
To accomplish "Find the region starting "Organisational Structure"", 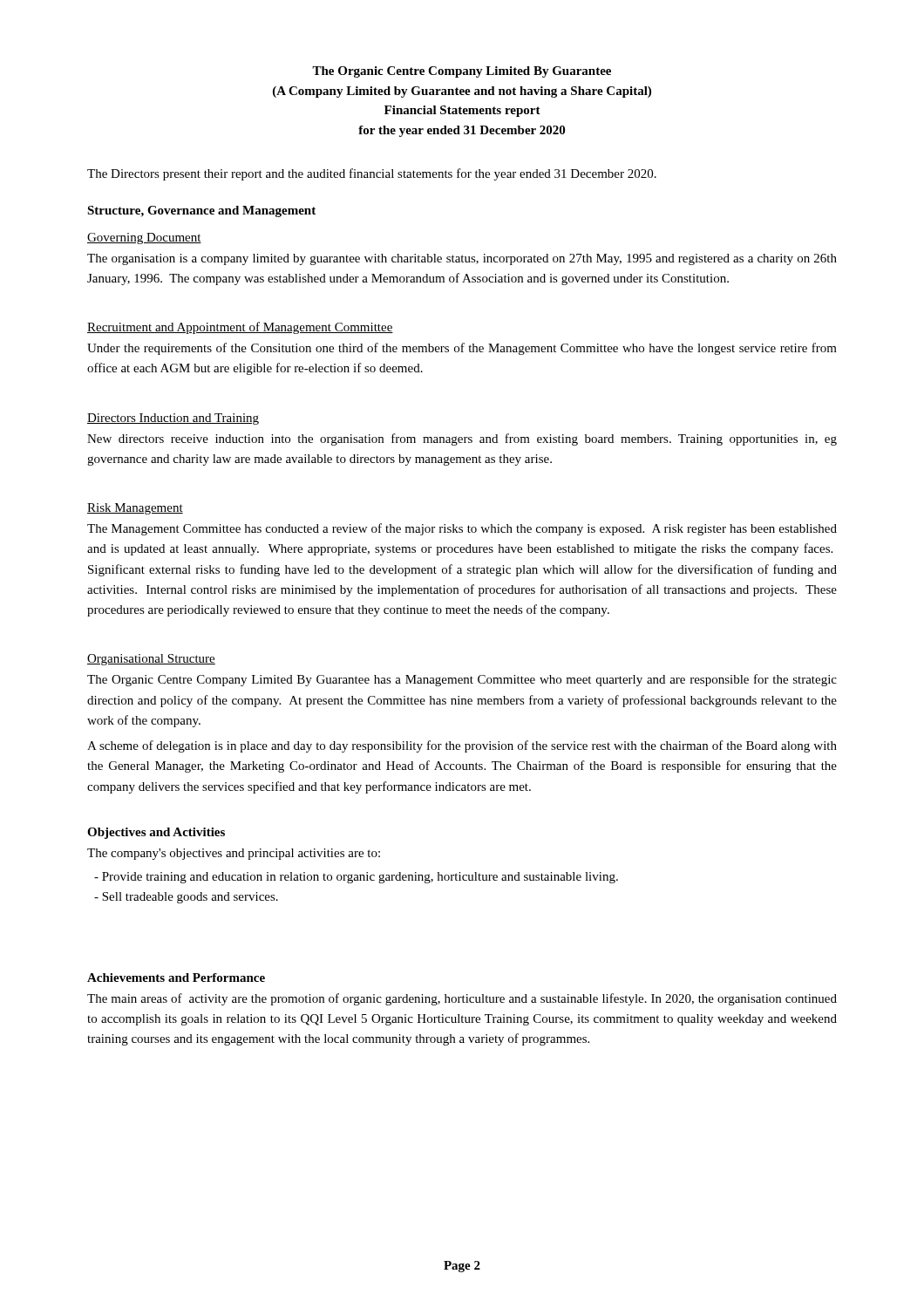I will click(x=151, y=659).
